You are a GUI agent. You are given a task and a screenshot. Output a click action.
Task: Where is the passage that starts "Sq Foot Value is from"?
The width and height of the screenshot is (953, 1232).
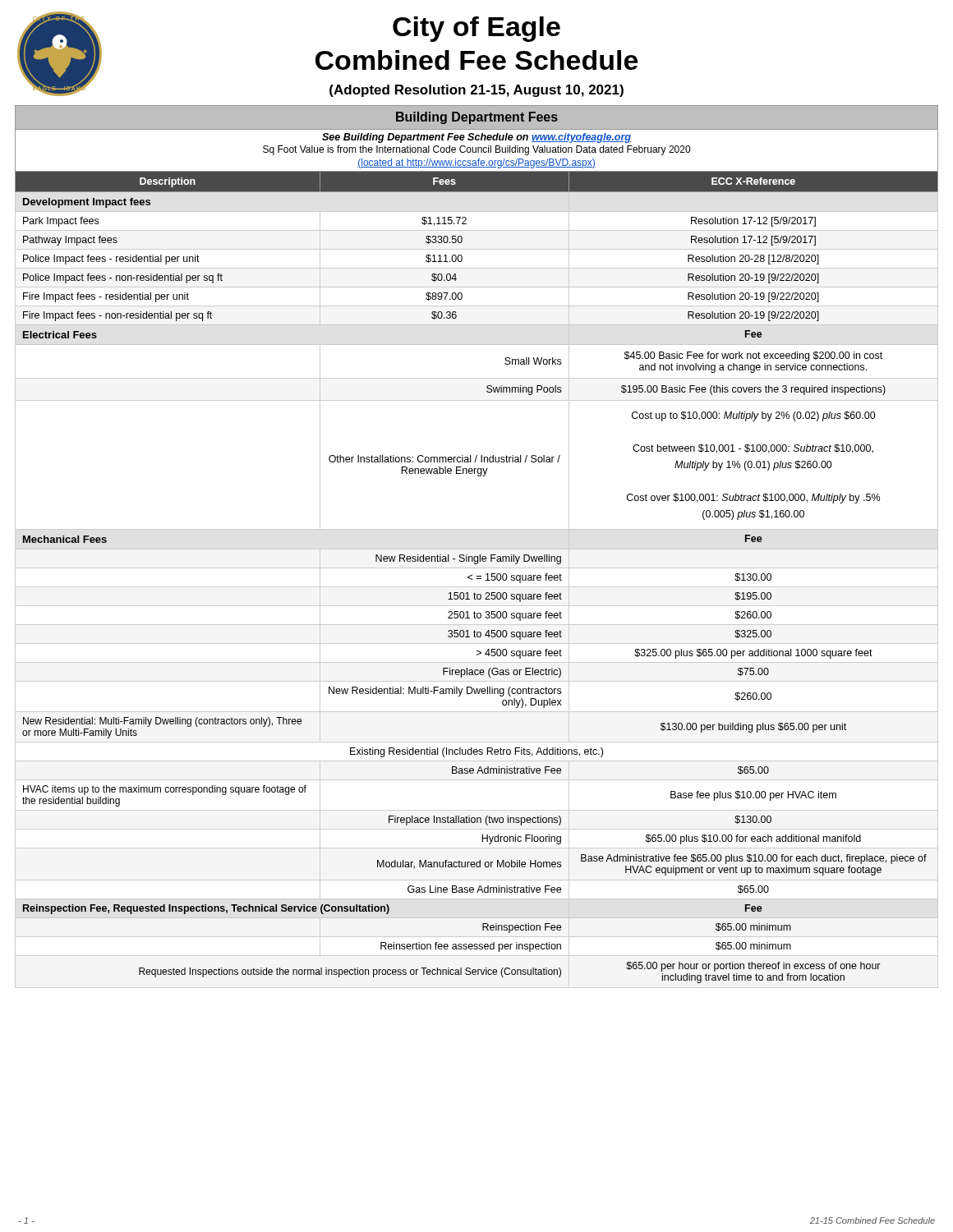[x=476, y=149]
